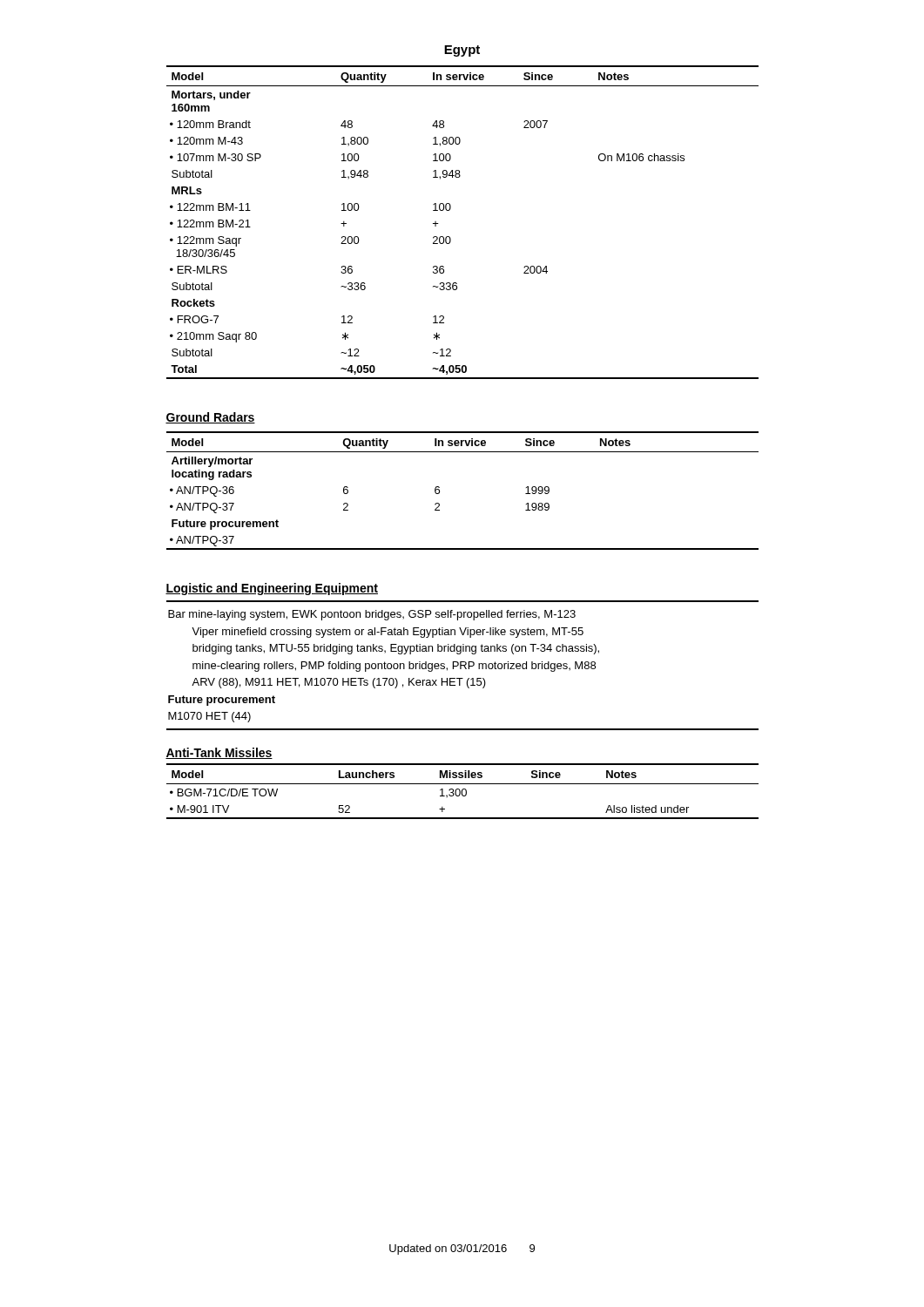The width and height of the screenshot is (924, 1307).
Task: Locate the table with the text "Future procurement"
Action: tap(462, 491)
